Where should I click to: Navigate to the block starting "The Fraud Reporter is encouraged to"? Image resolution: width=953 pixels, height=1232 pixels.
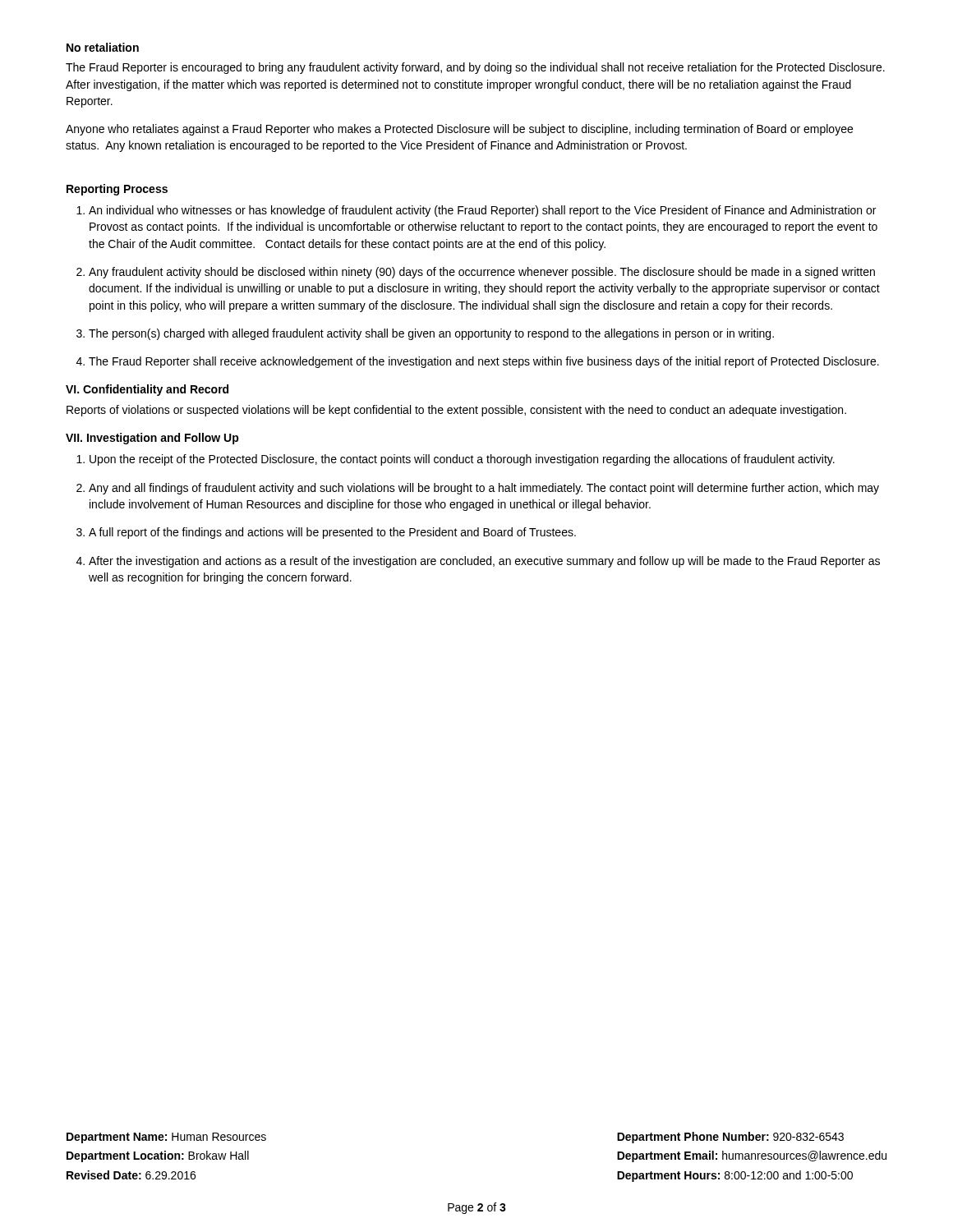click(476, 84)
